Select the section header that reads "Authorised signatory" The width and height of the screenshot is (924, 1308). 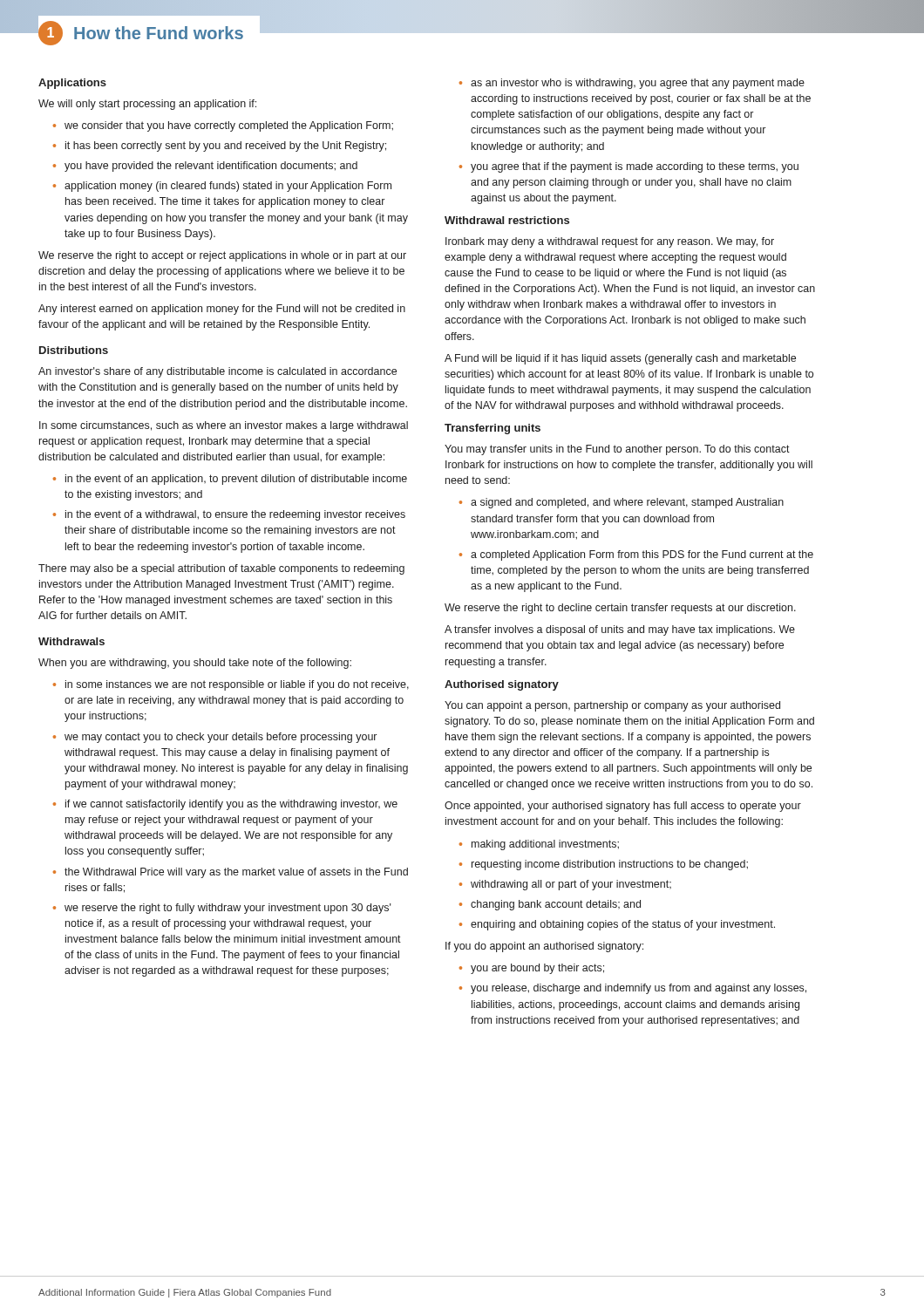[x=502, y=685]
